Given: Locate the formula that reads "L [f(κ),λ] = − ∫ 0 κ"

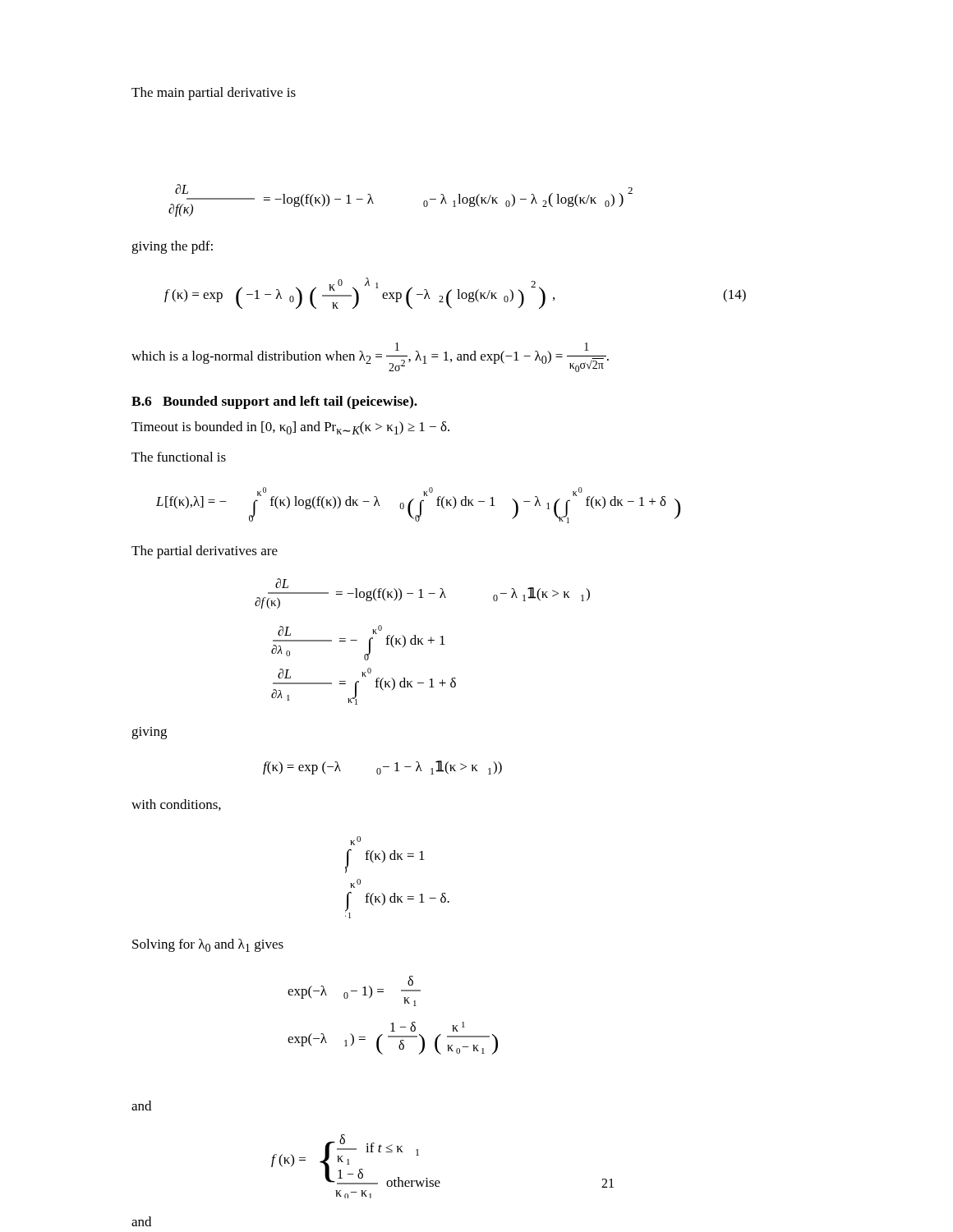Looking at the screenshot, I should (x=489, y=502).
